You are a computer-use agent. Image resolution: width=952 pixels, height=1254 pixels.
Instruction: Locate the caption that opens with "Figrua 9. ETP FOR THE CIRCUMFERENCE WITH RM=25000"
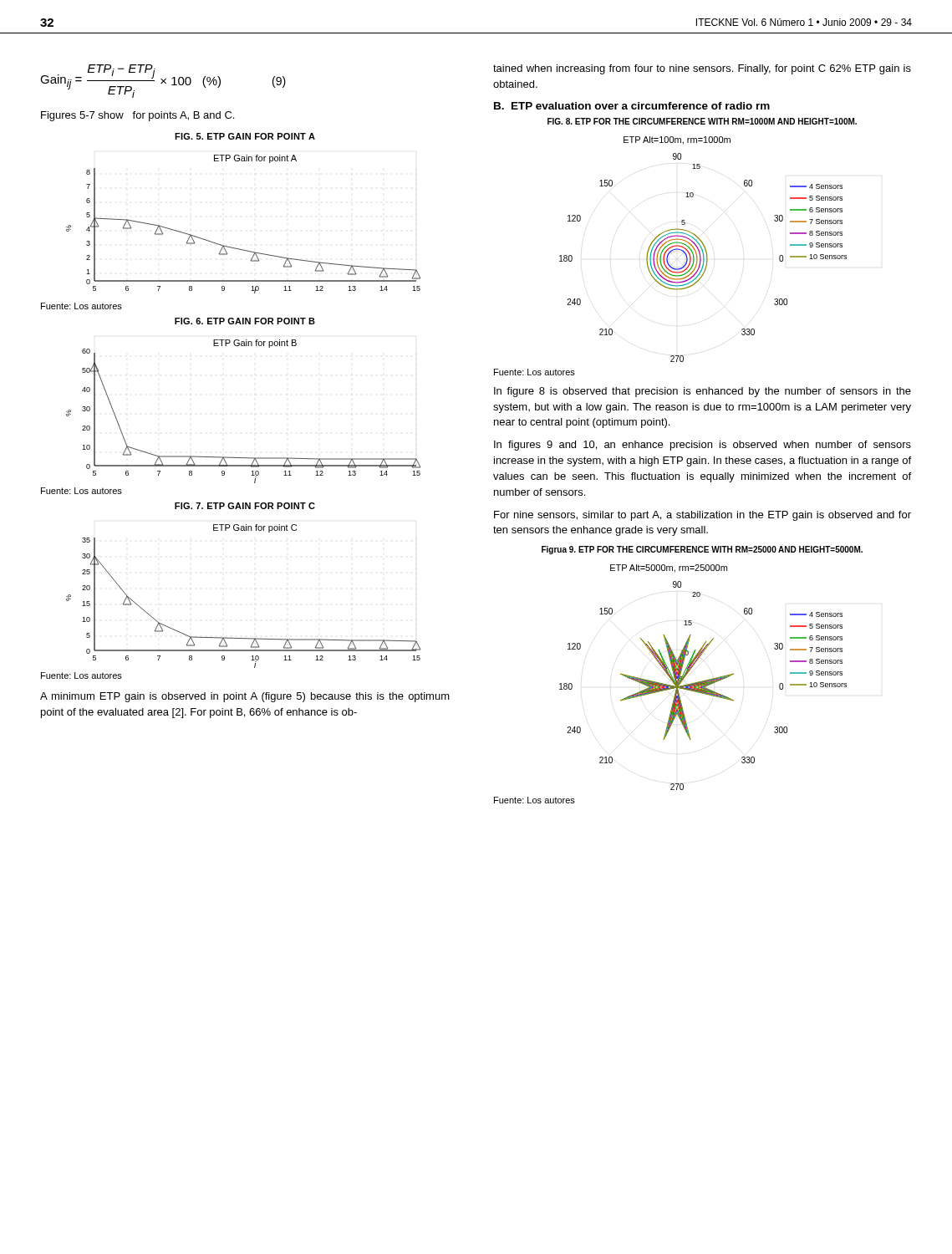(x=702, y=550)
